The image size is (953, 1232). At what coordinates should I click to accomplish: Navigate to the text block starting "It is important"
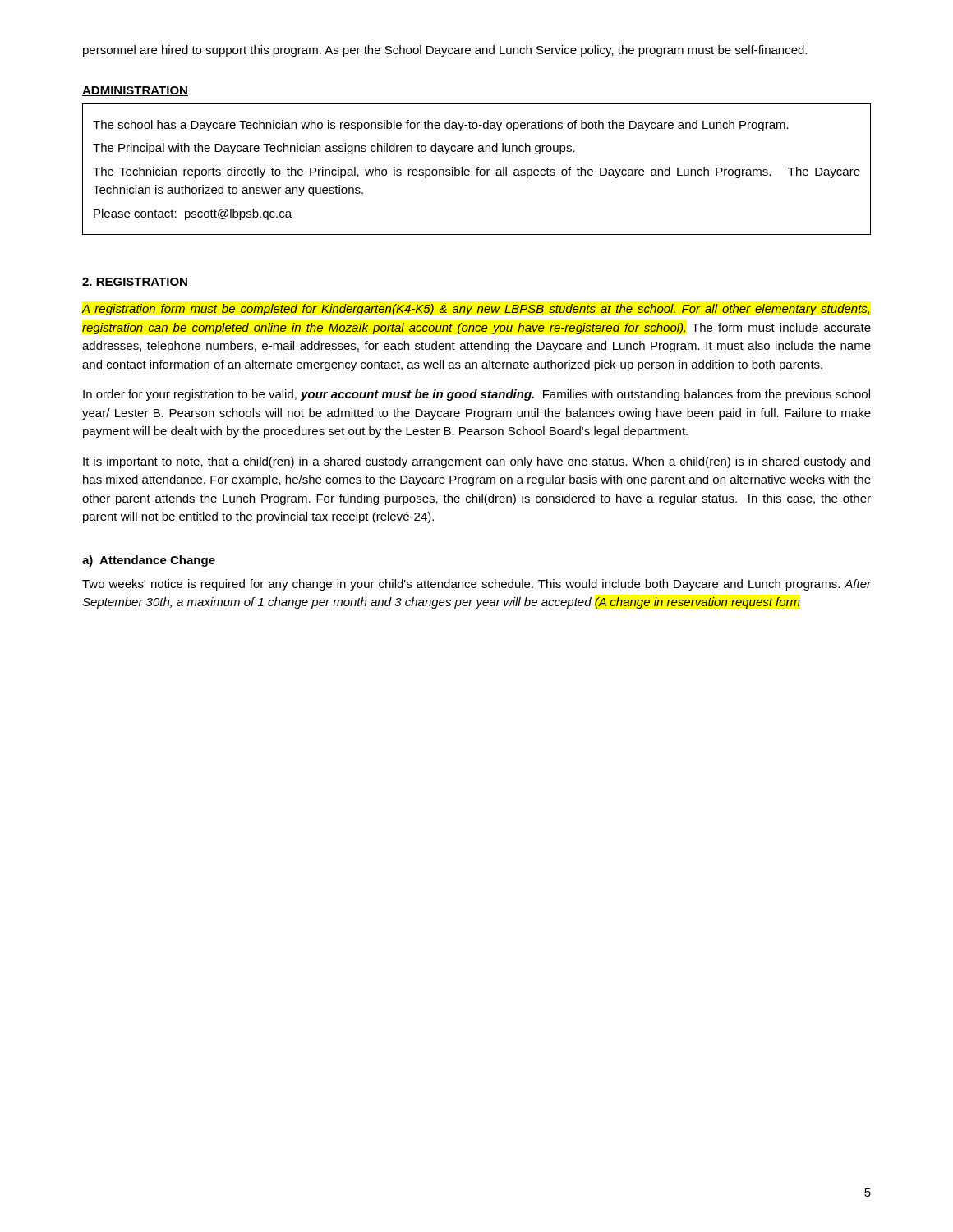point(476,488)
